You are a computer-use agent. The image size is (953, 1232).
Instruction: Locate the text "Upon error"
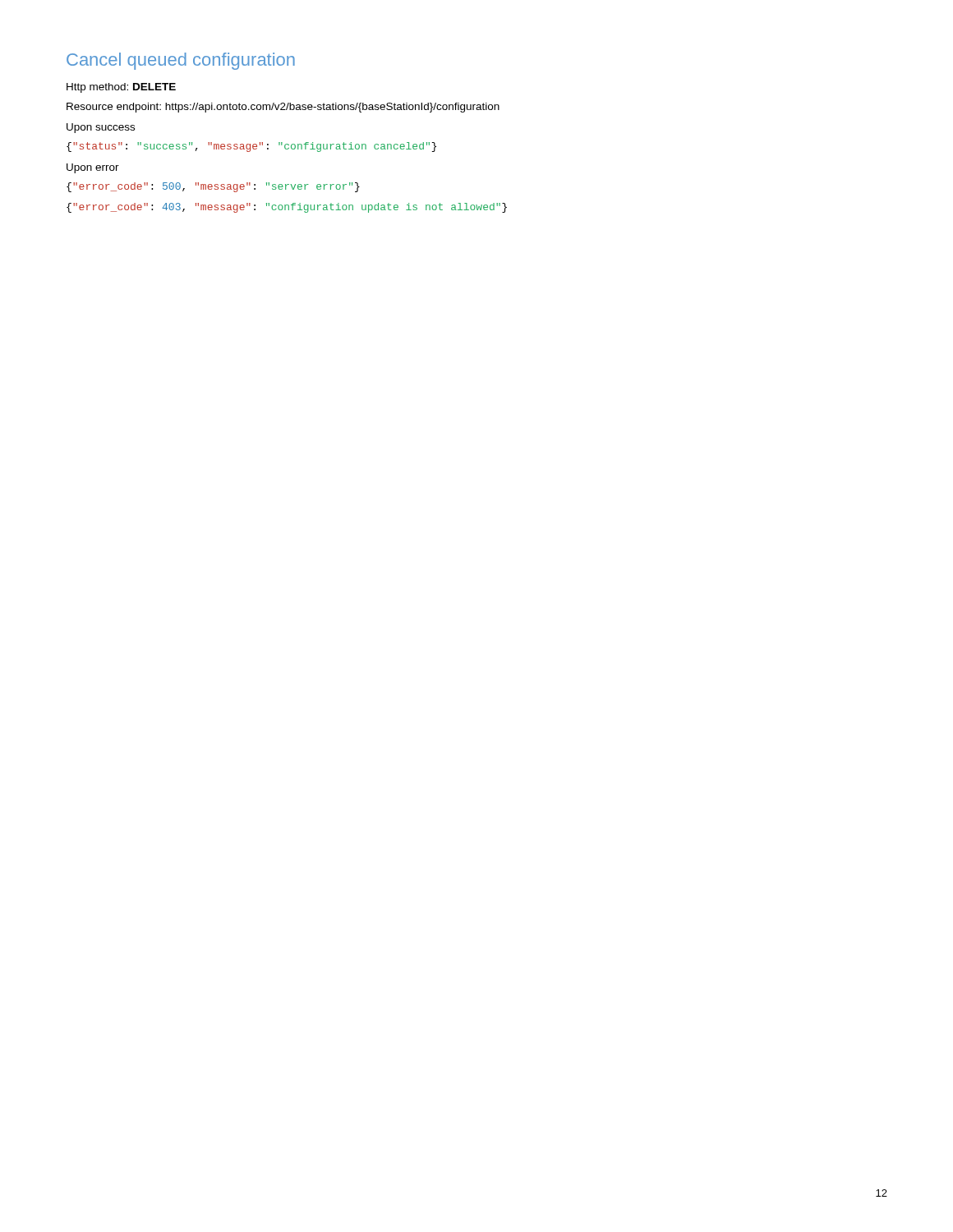pos(92,167)
